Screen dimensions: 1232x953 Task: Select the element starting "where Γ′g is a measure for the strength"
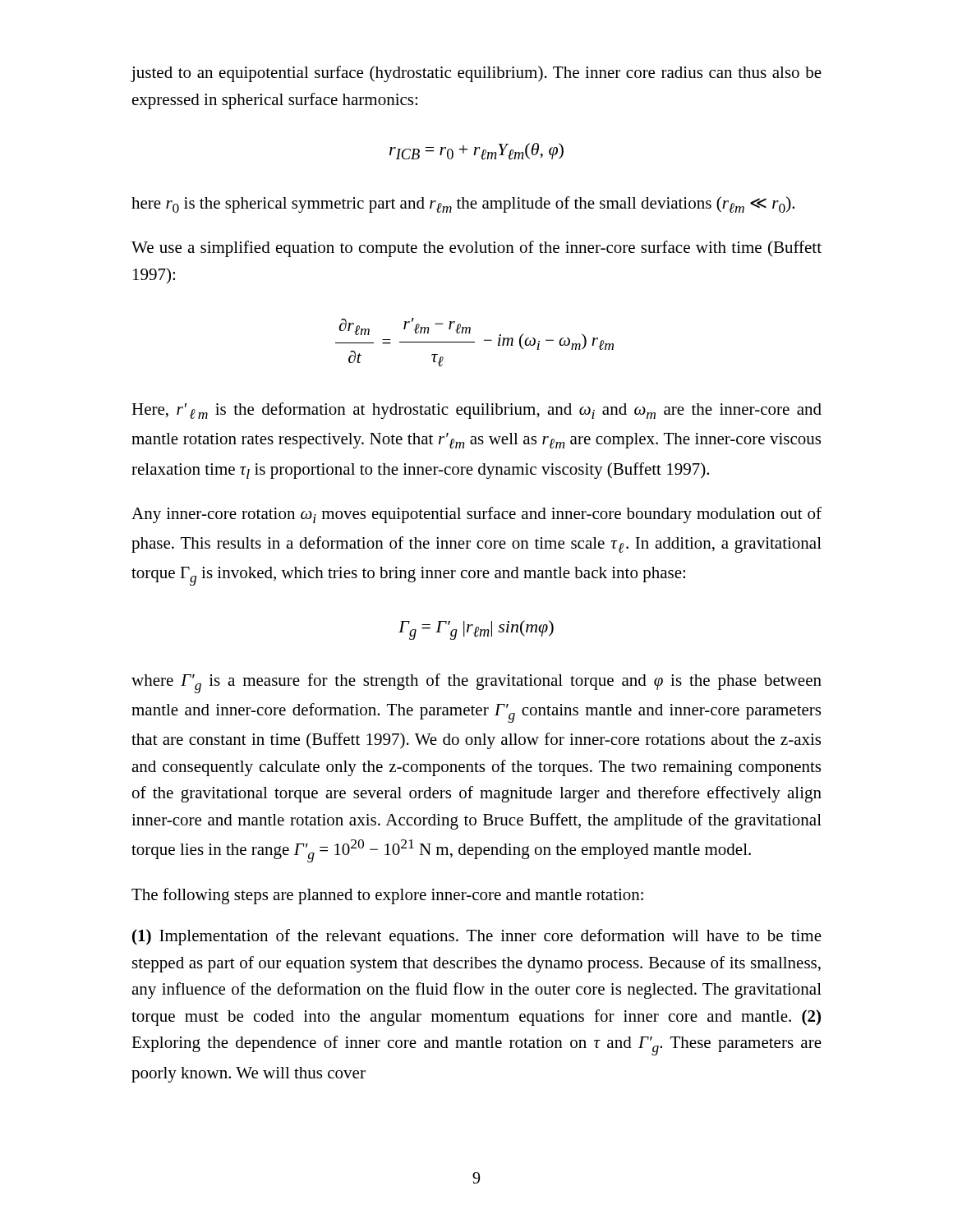476,766
